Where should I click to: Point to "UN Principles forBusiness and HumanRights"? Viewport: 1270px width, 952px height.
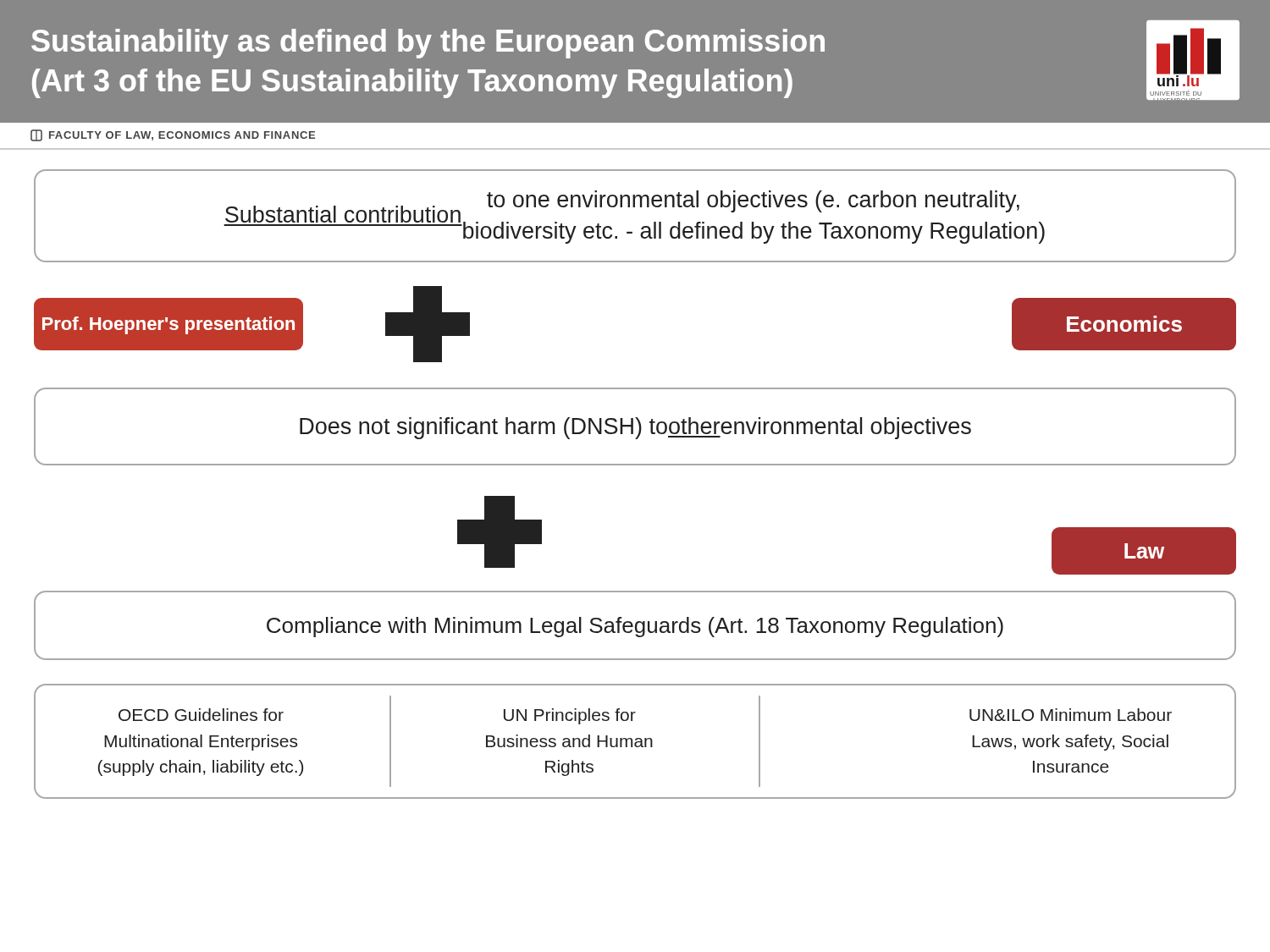pos(569,741)
